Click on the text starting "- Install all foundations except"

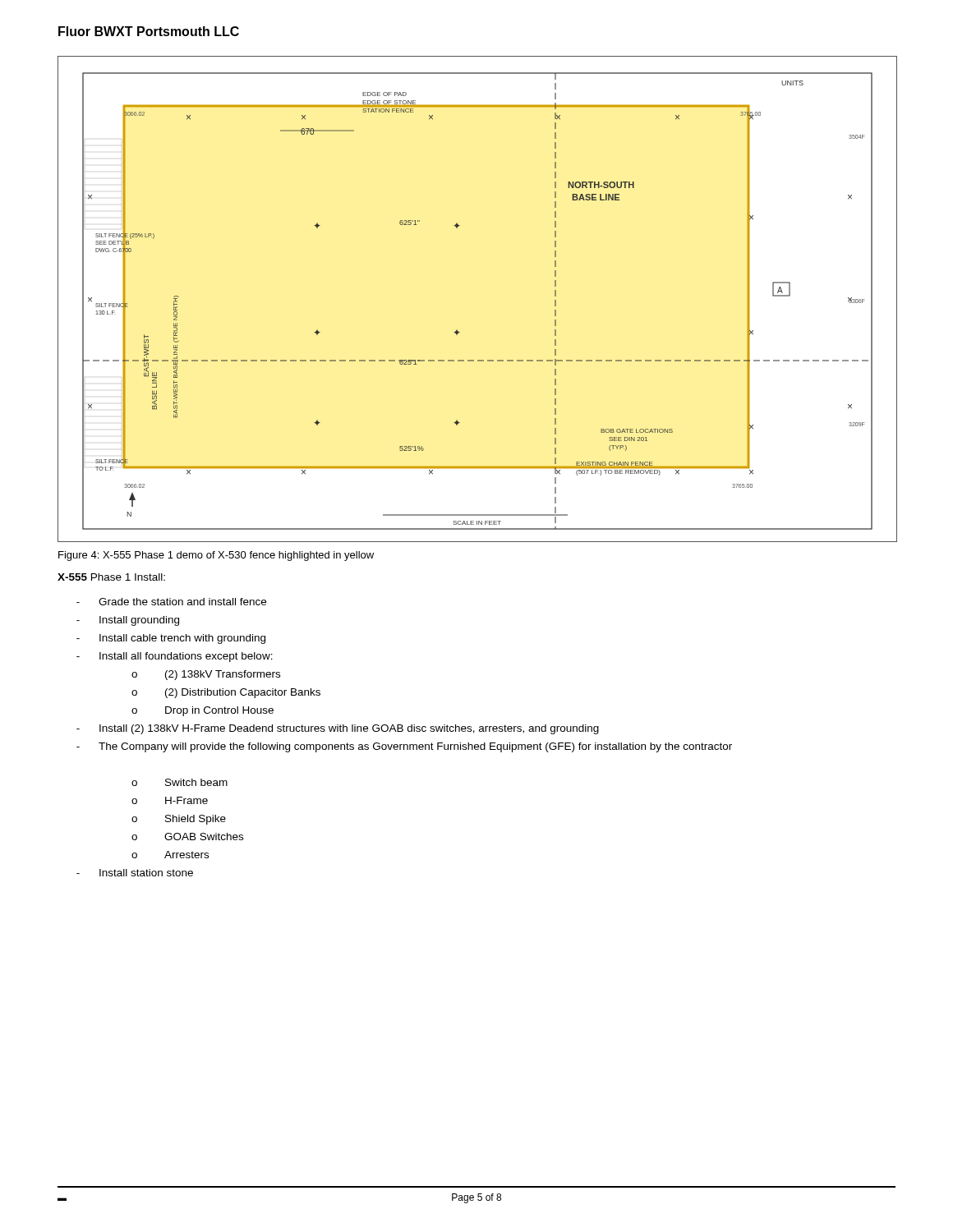click(175, 657)
